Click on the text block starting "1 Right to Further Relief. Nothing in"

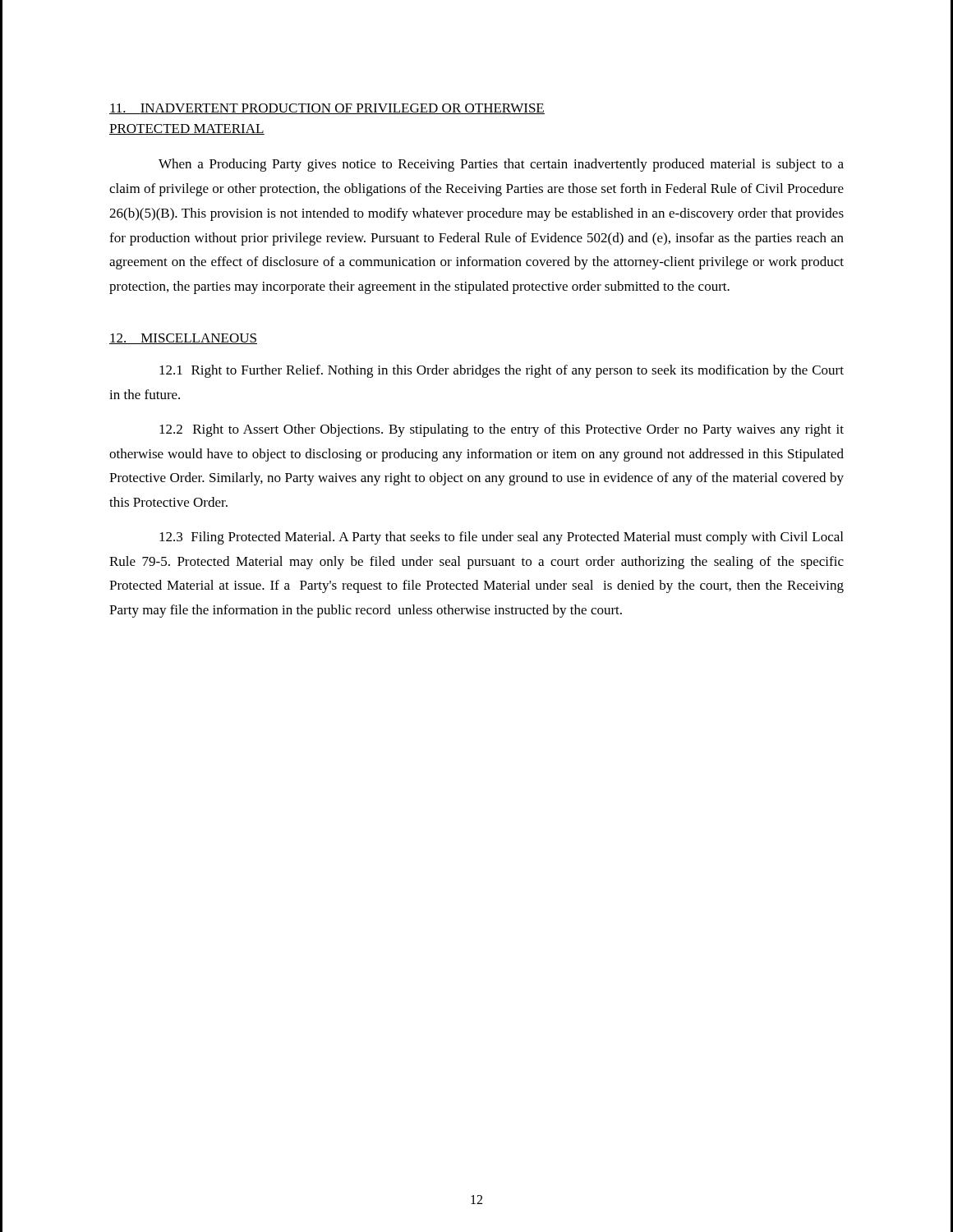tap(476, 383)
